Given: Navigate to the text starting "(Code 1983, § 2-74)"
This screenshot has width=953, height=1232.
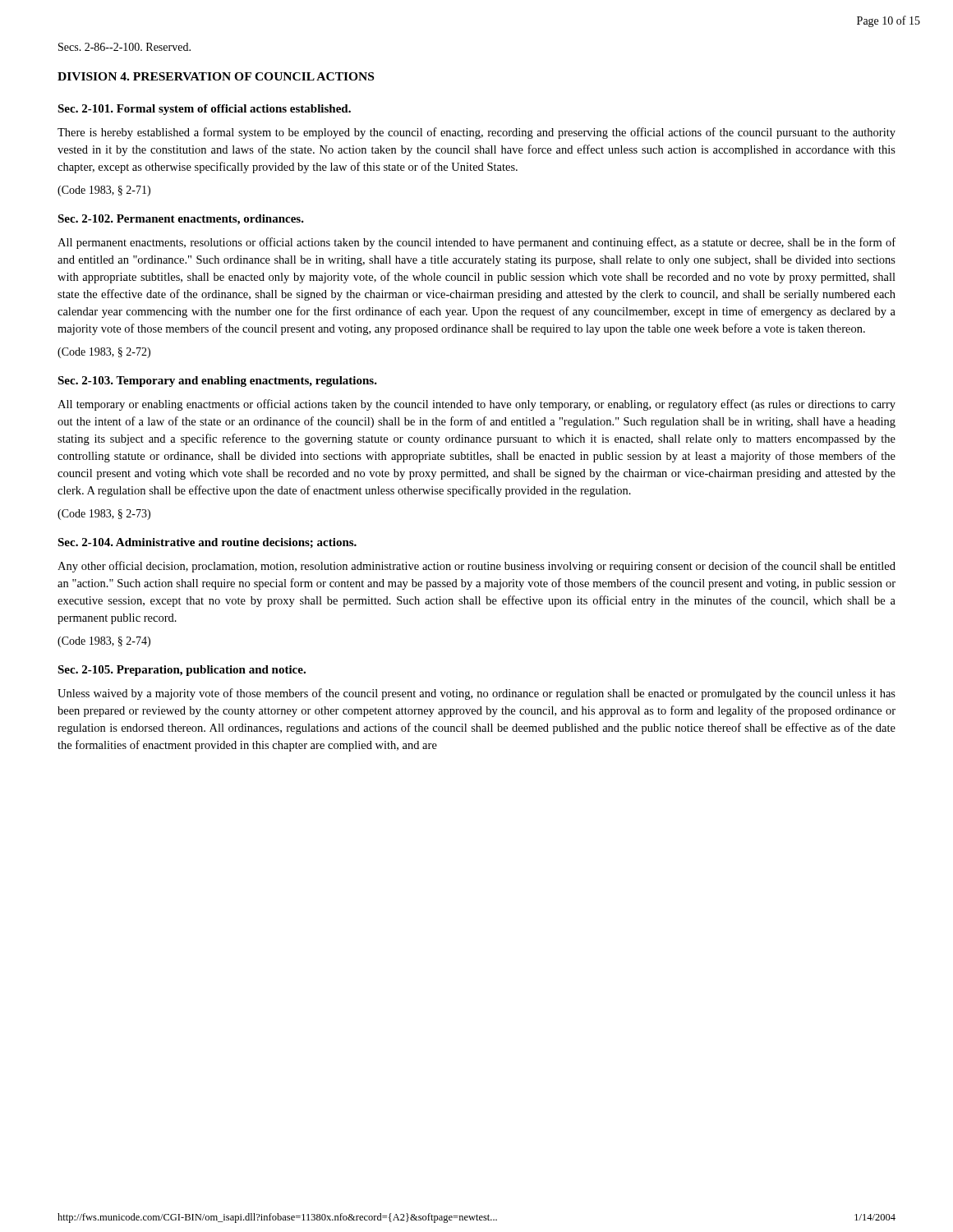Looking at the screenshot, I should point(104,641).
